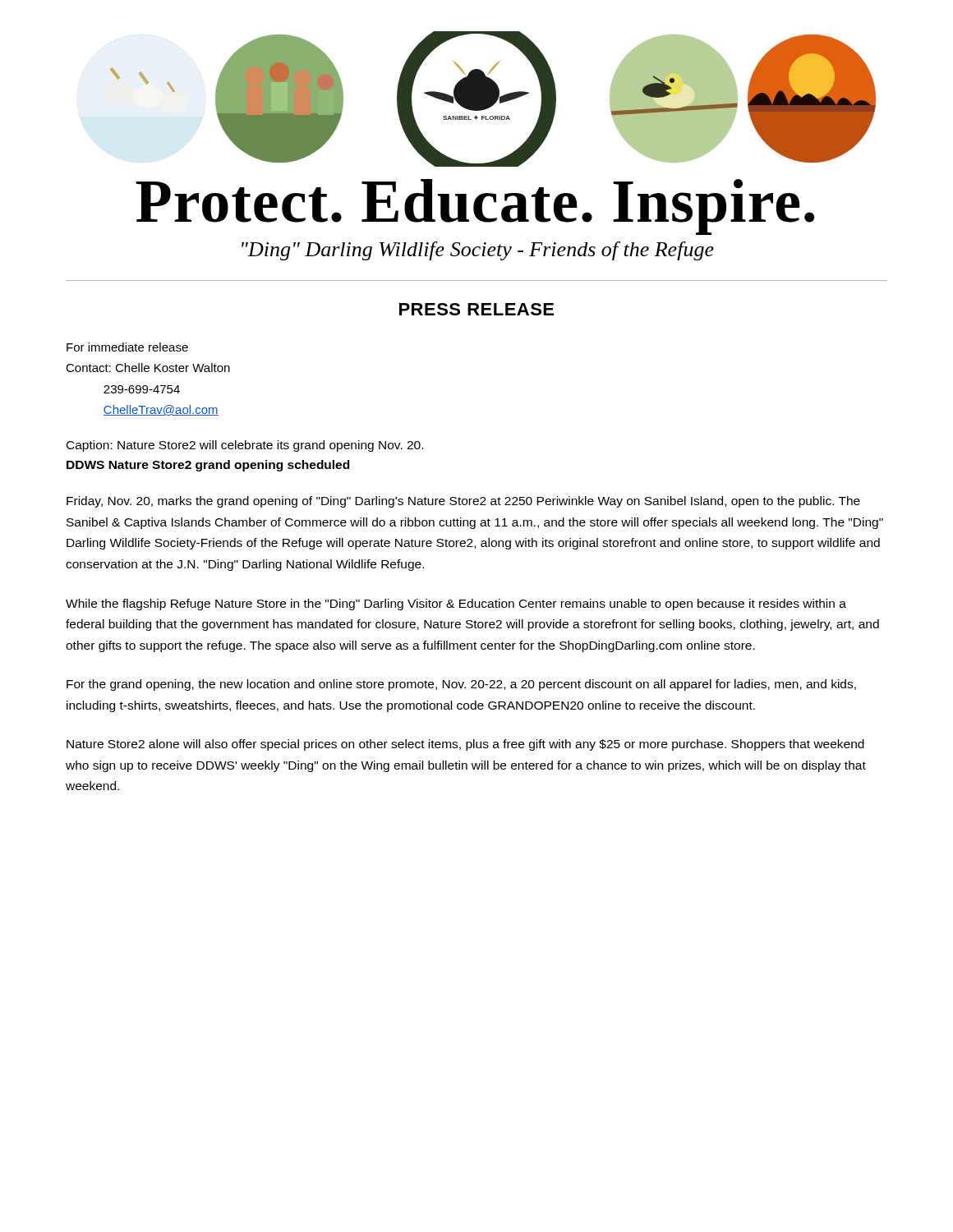Select the text block that reads "While the flagship Refuge Nature Store in"
Image resolution: width=953 pixels, height=1232 pixels.
coord(473,624)
